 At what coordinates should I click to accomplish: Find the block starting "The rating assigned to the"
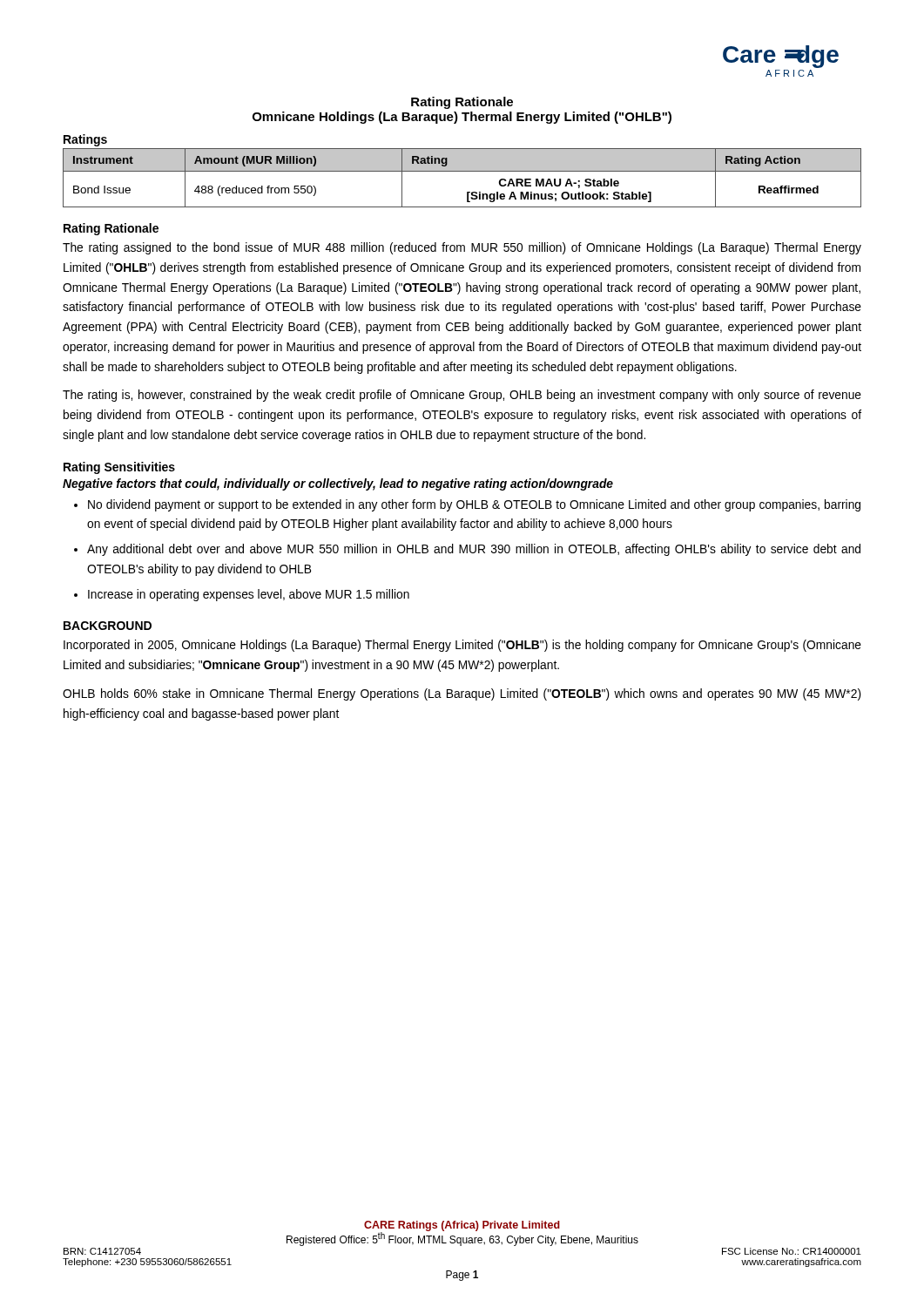[462, 307]
